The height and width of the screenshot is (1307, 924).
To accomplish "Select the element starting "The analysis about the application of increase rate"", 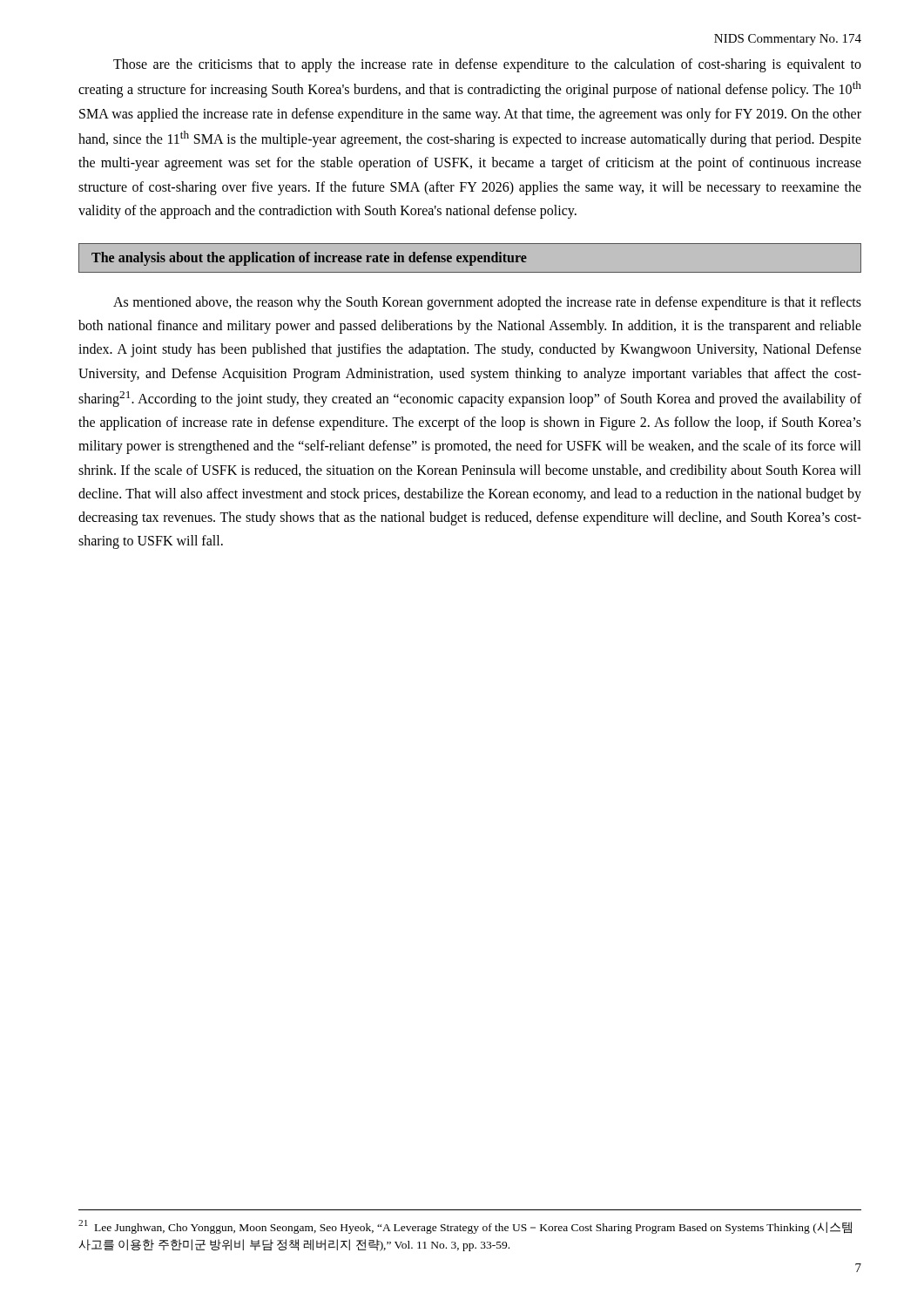I will pos(309,257).
